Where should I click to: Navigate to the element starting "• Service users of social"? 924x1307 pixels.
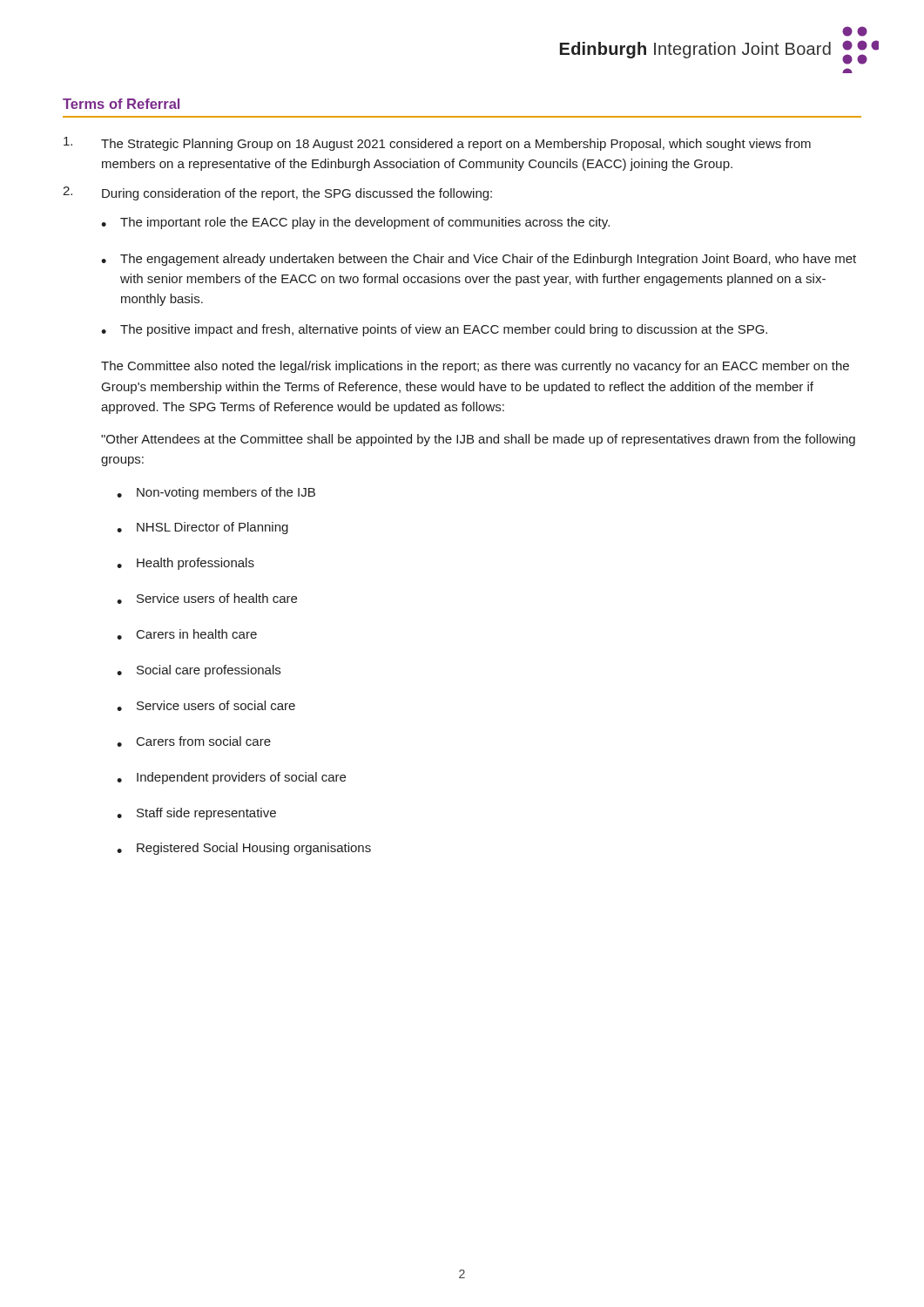(x=206, y=706)
